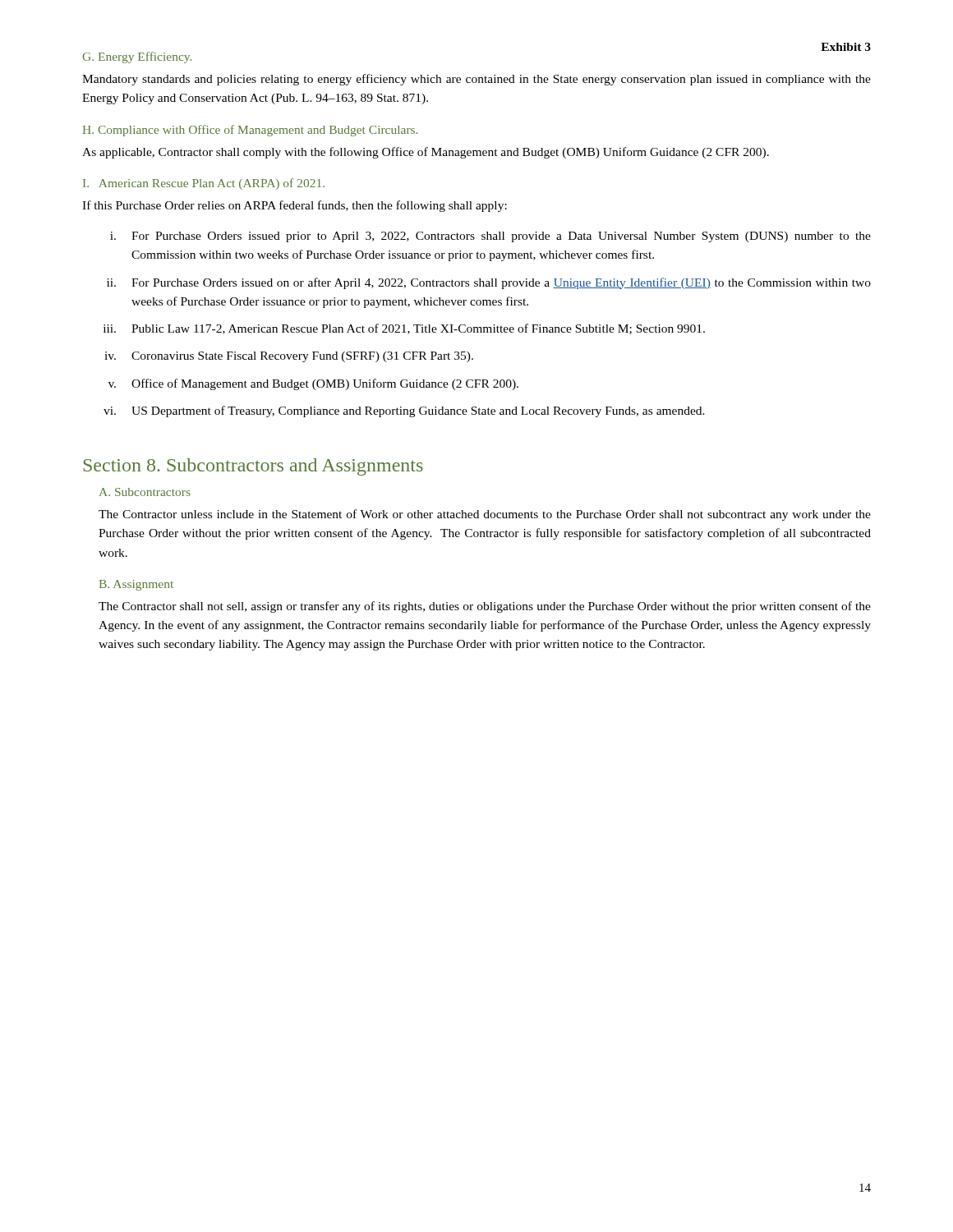This screenshot has width=953, height=1232.
Task: Where does it say "Section 8. Subcontractors and Assignments"?
Action: (x=253, y=465)
